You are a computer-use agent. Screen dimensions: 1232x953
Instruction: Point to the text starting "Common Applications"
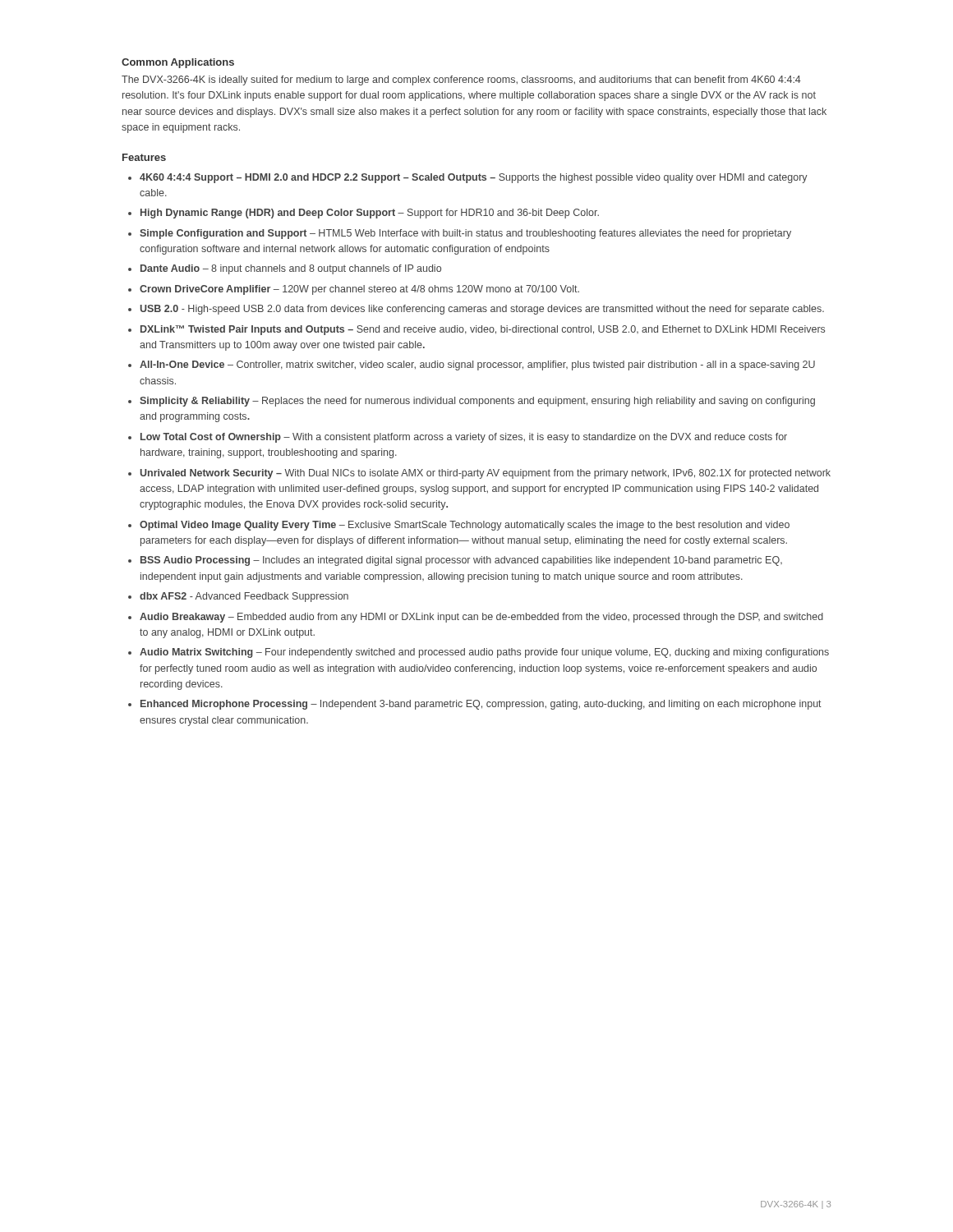[x=178, y=62]
